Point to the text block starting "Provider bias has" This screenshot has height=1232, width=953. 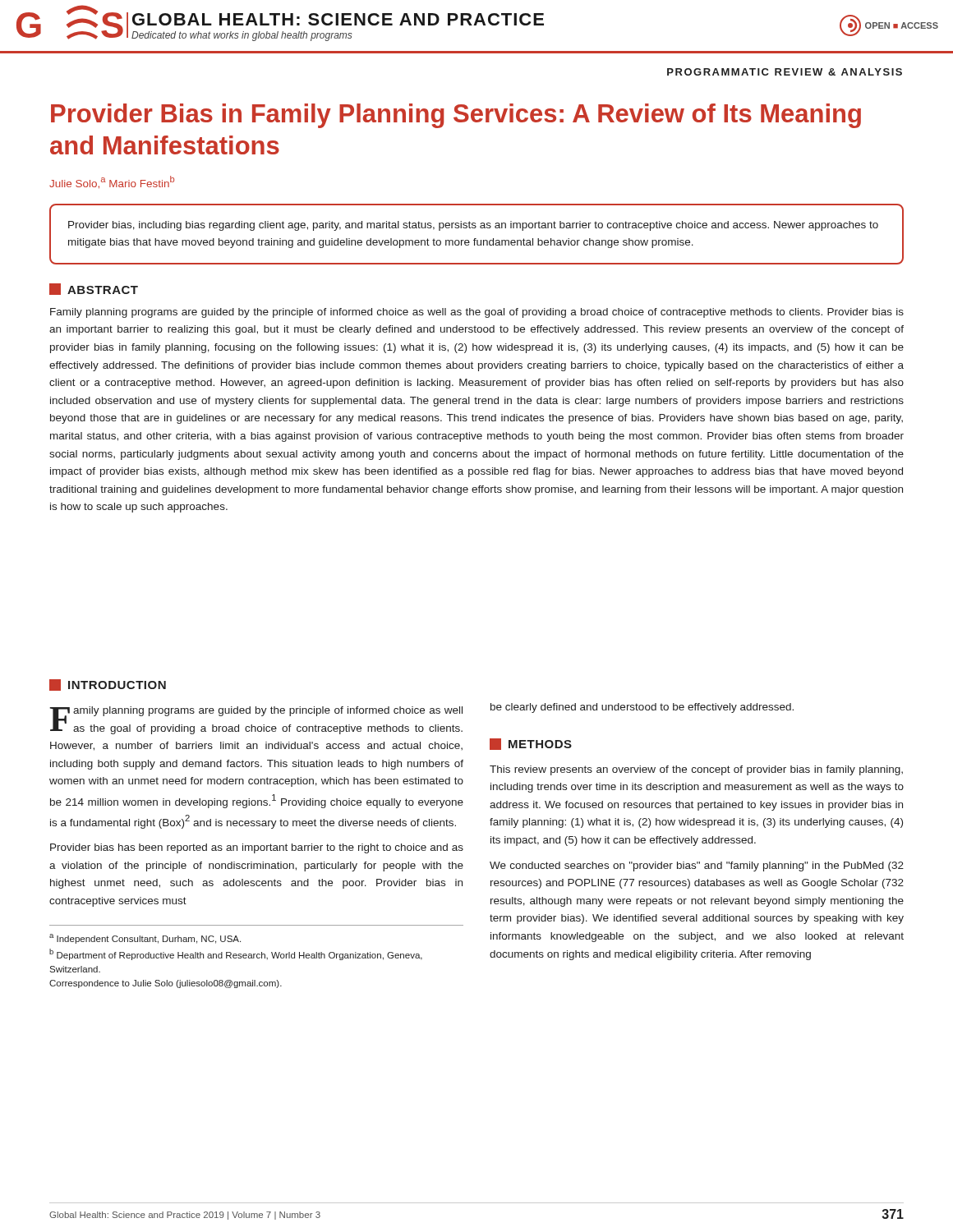pyautogui.click(x=256, y=874)
